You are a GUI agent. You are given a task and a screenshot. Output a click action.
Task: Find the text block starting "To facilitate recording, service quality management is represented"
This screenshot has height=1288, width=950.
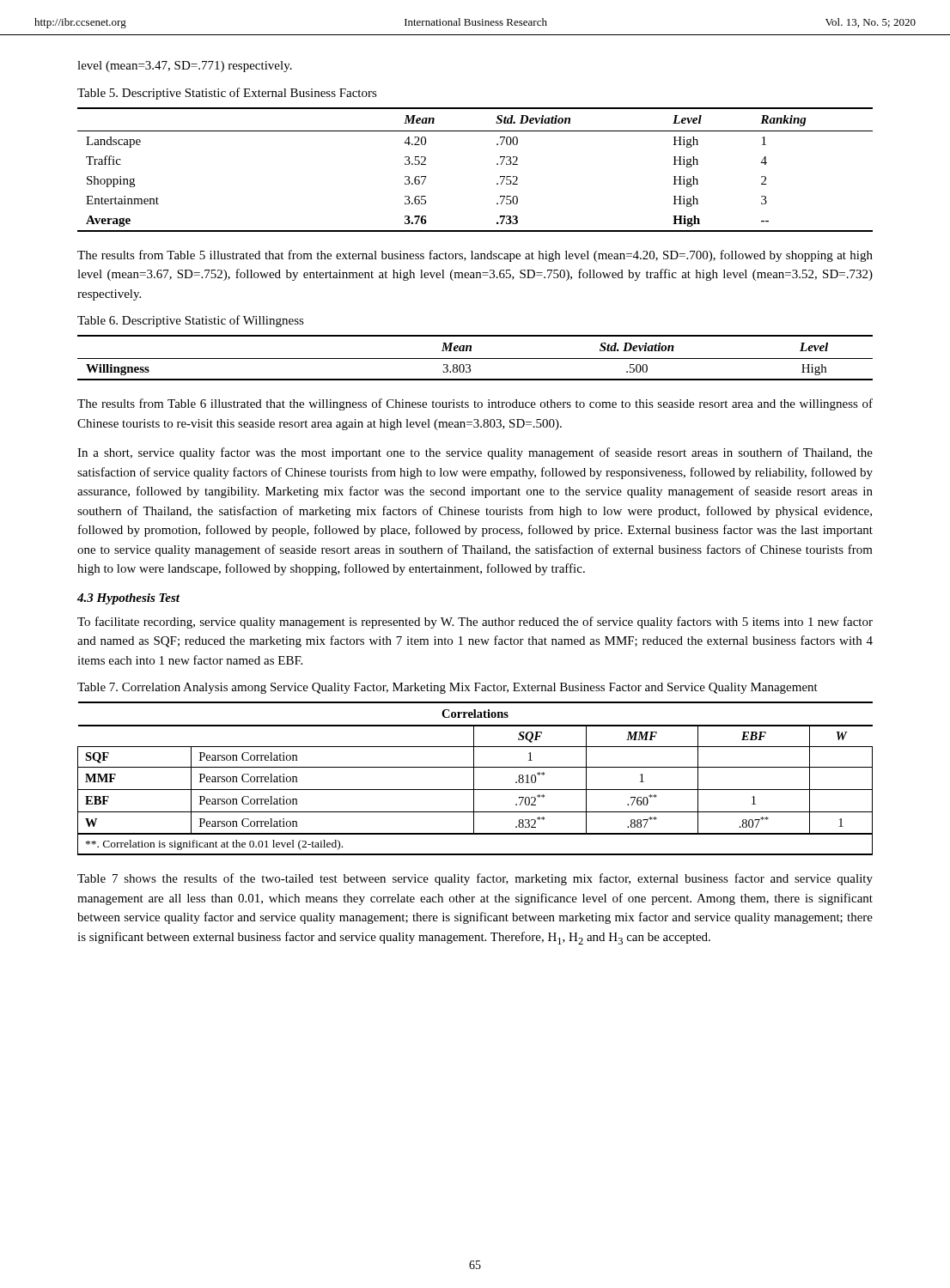coord(475,641)
